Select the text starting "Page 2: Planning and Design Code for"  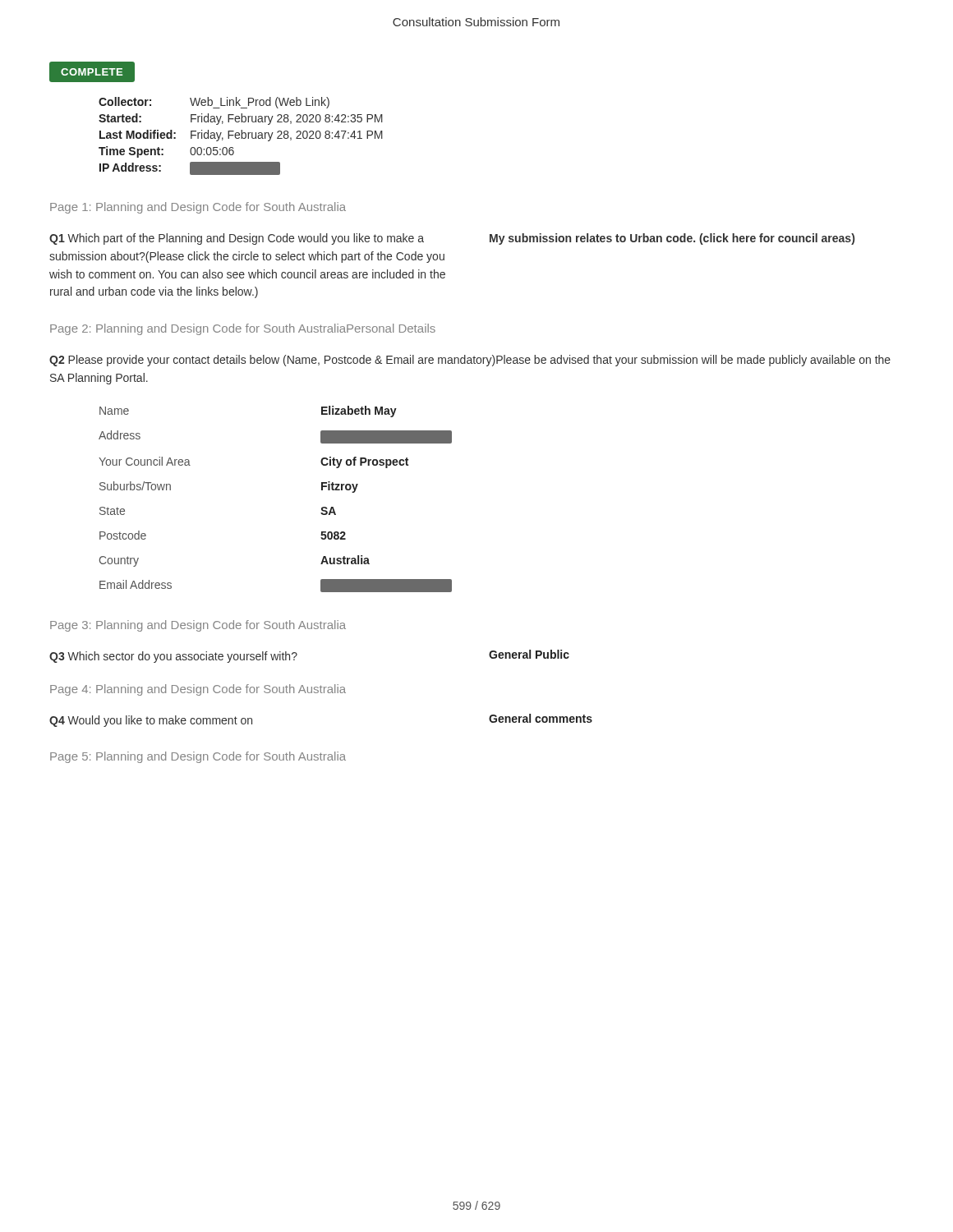tap(242, 328)
